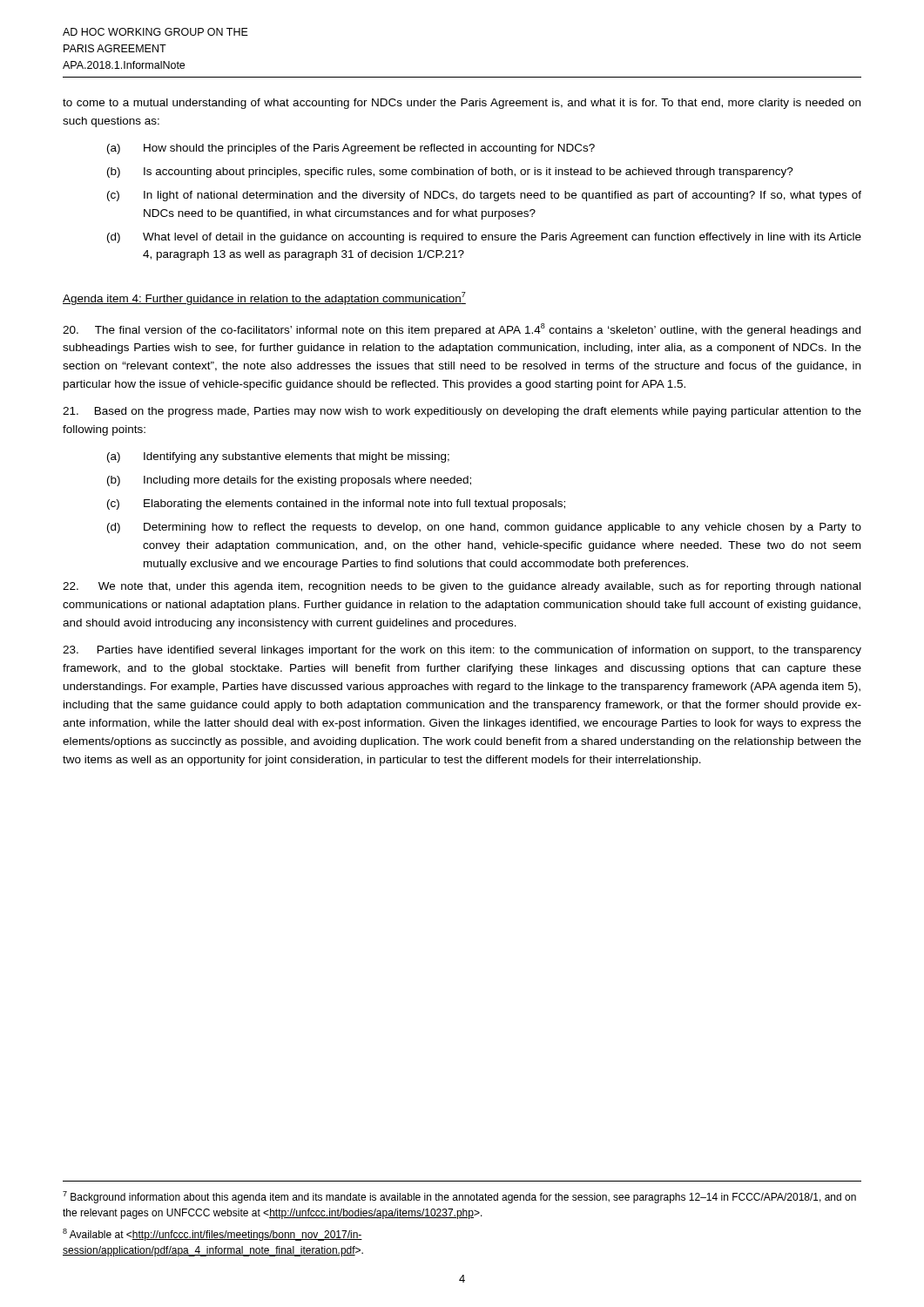The height and width of the screenshot is (1307, 924).
Task: Locate the block of text that opens with "(c) In light of national determination and"
Action: pos(484,204)
